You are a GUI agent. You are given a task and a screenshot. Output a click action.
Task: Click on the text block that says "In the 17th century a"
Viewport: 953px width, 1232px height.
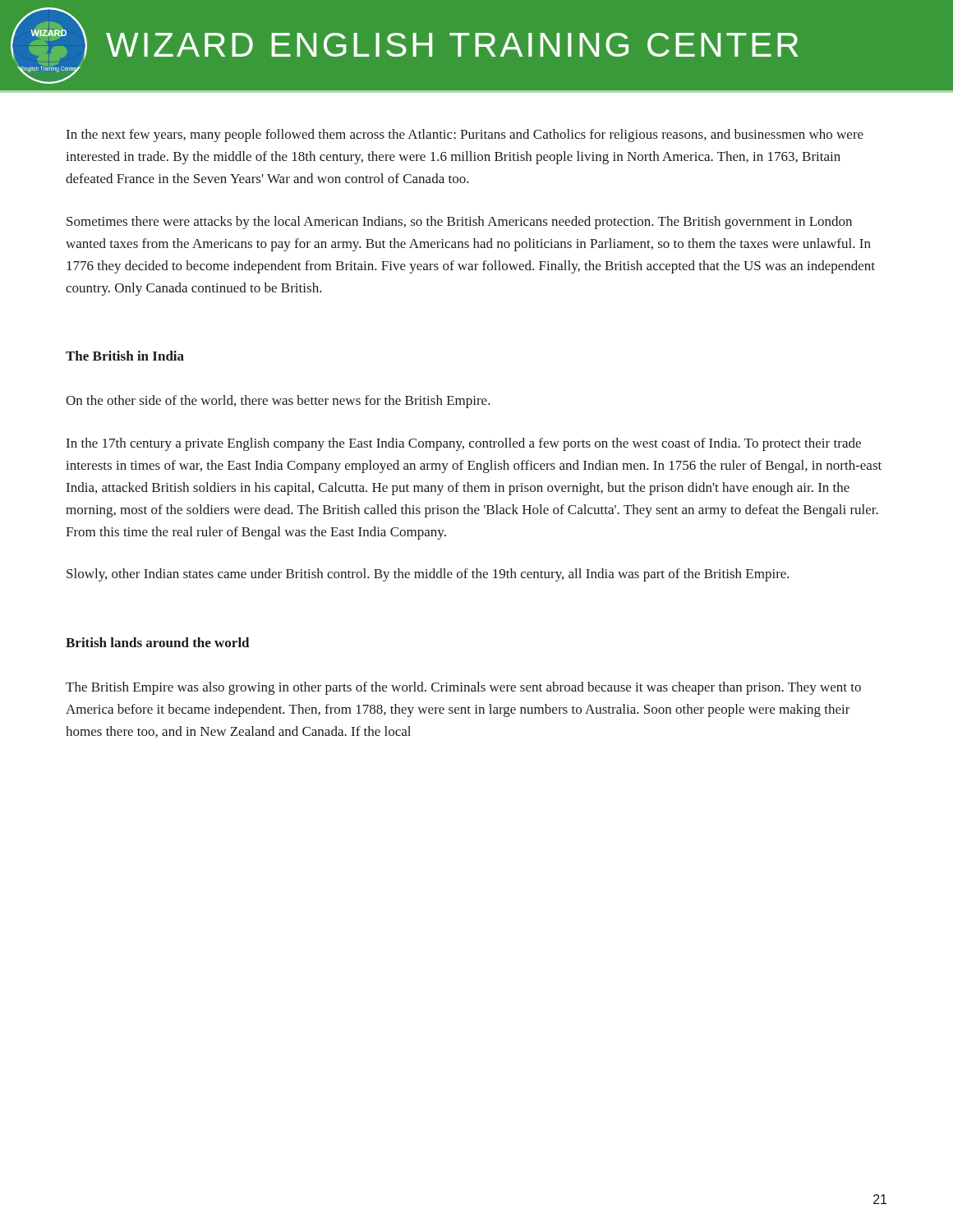pos(474,487)
